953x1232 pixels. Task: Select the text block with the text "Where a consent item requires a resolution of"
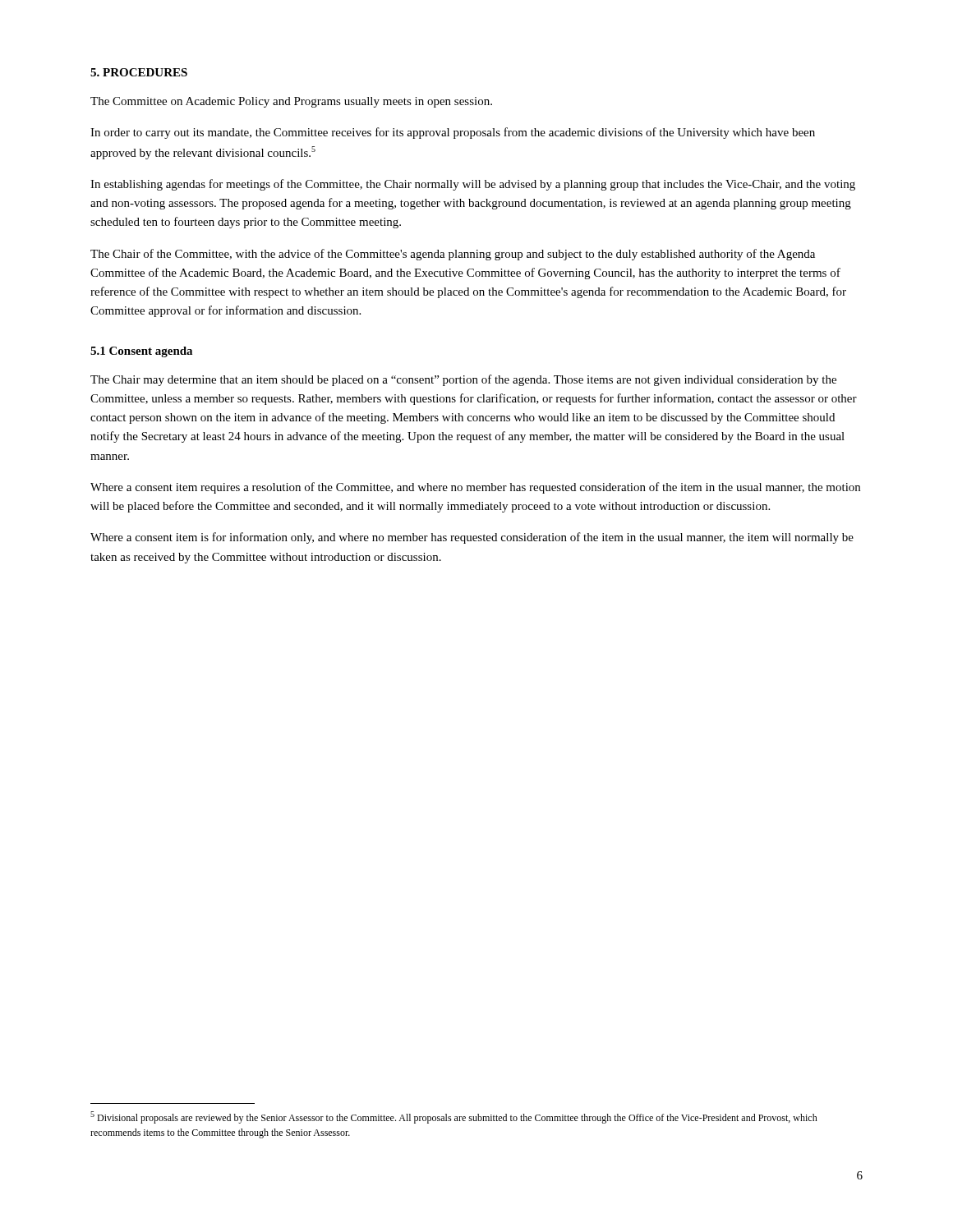click(x=476, y=497)
